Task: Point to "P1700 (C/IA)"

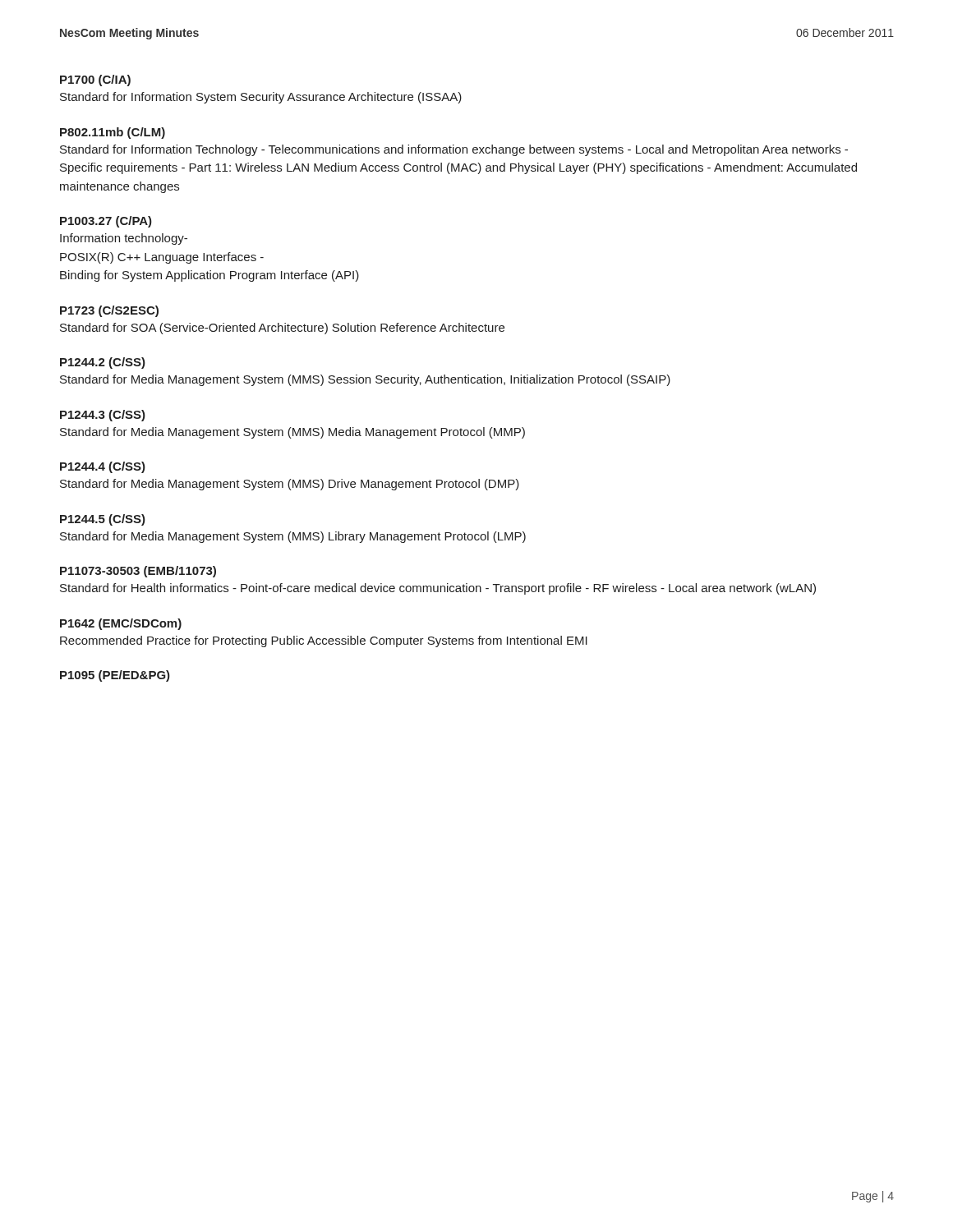Action: tap(95, 79)
